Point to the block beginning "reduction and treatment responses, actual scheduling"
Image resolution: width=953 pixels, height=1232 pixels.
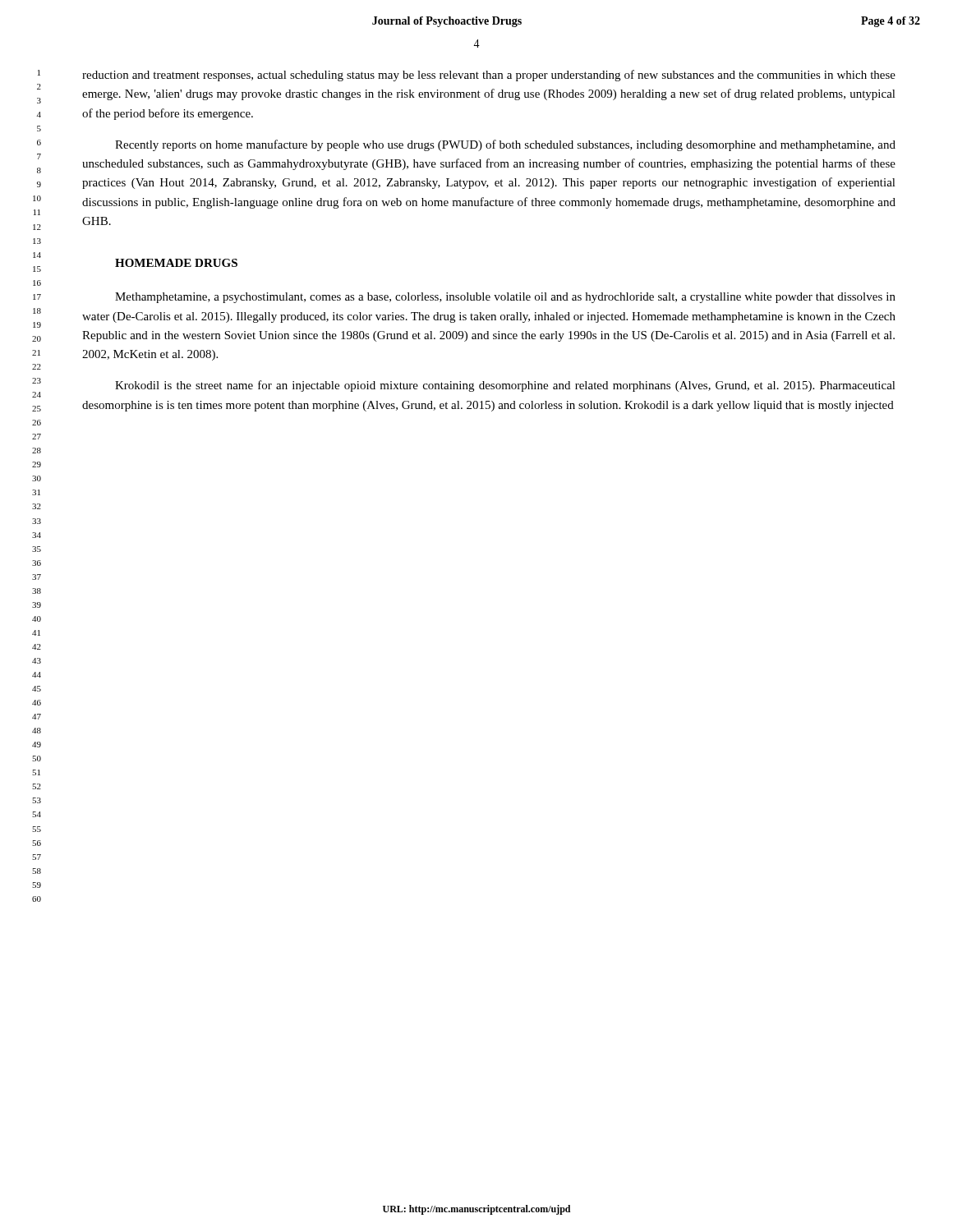(489, 94)
